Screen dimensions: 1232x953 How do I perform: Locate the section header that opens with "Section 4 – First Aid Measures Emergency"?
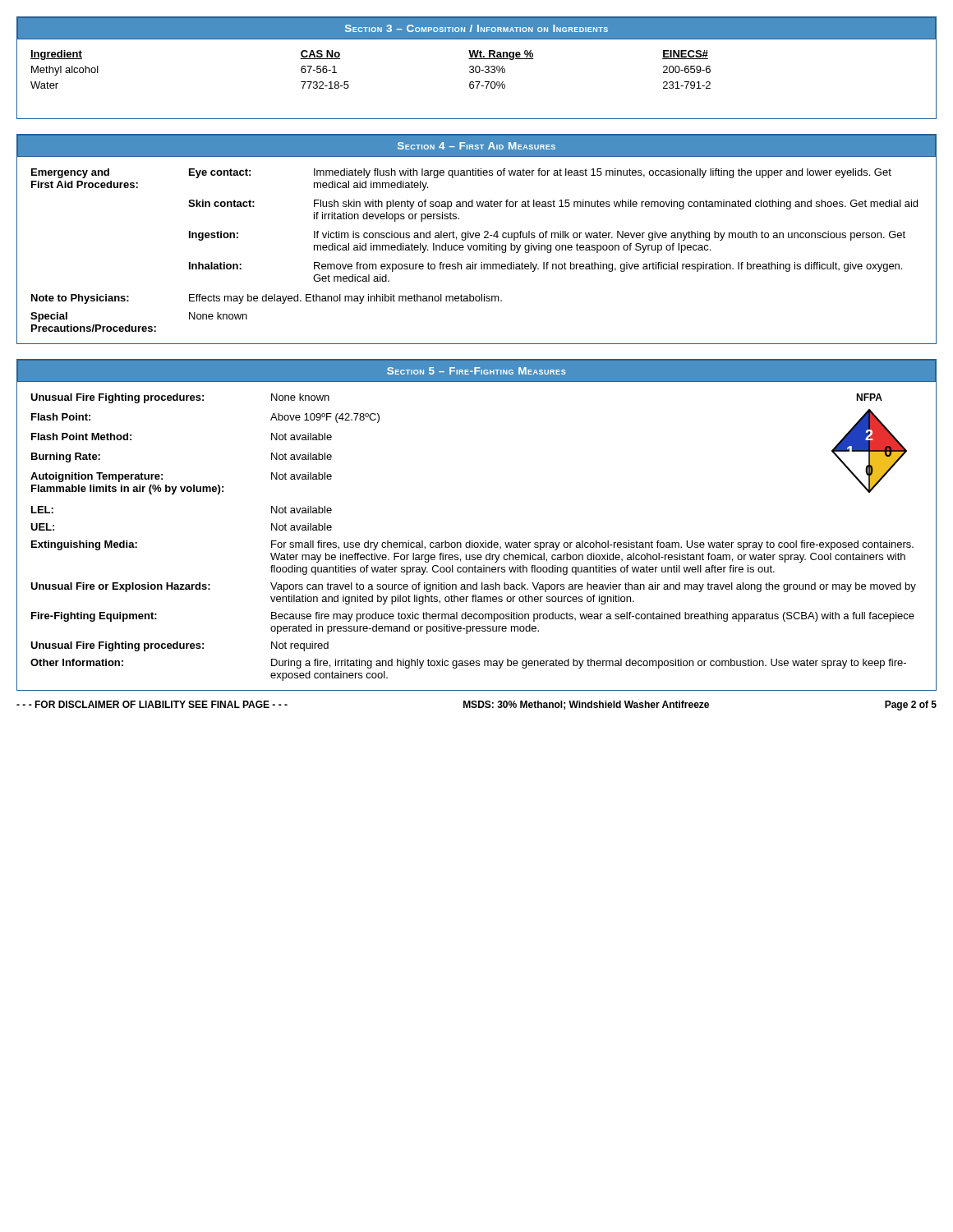click(476, 239)
